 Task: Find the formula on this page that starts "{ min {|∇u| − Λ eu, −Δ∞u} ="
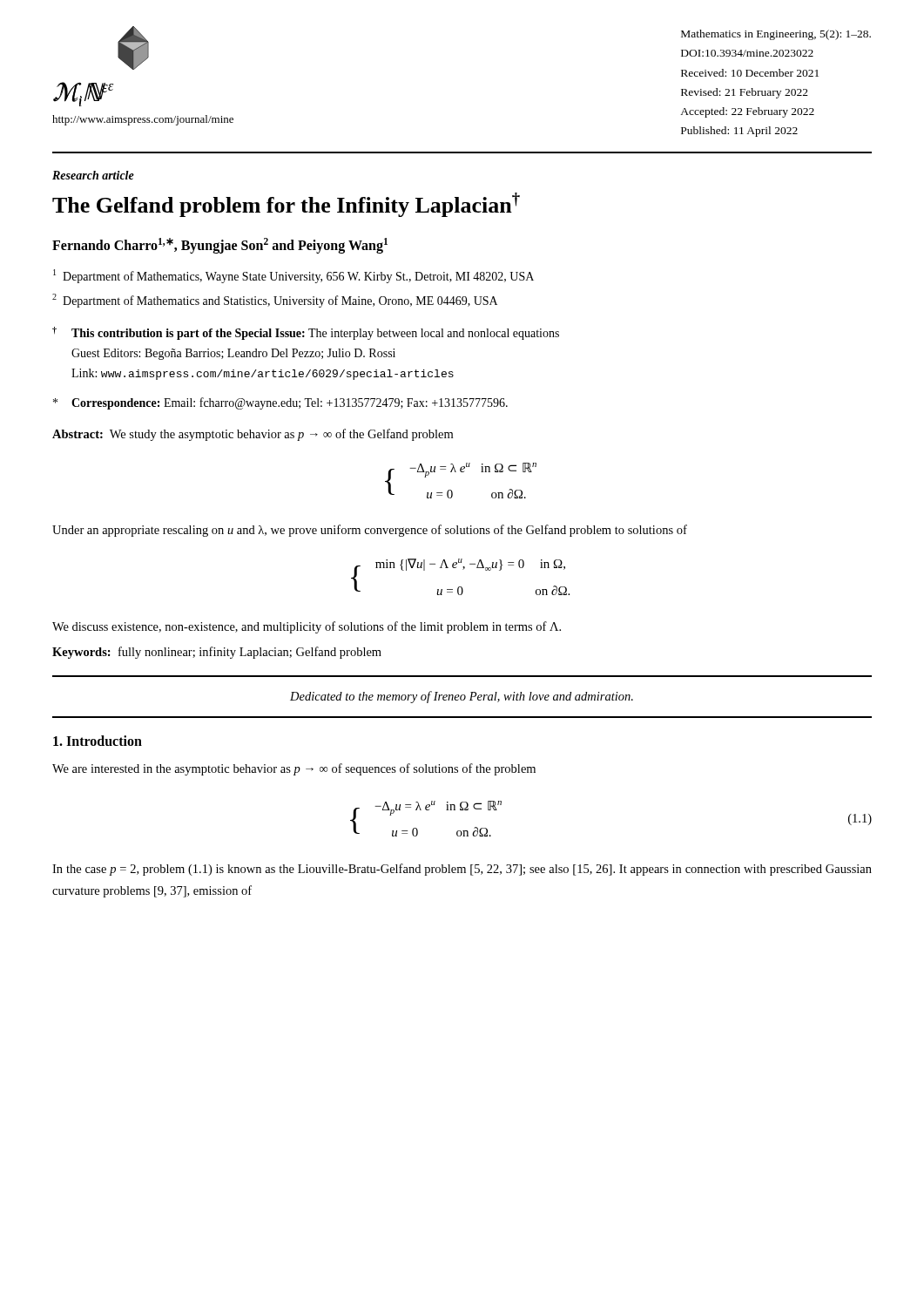tap(462, 577)
